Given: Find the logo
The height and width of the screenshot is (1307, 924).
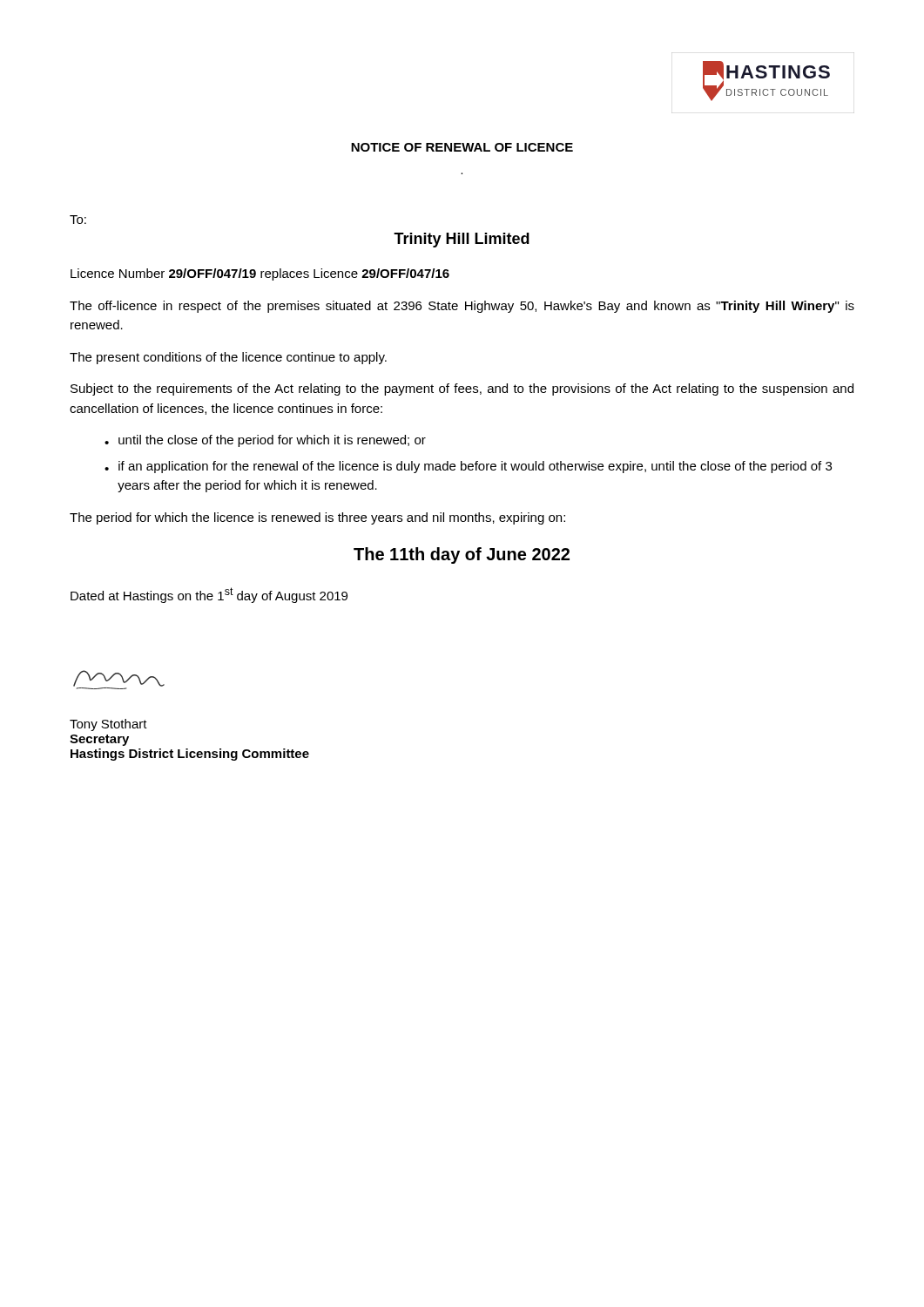Looking at the screenshot, I should (x=462, y=83).
